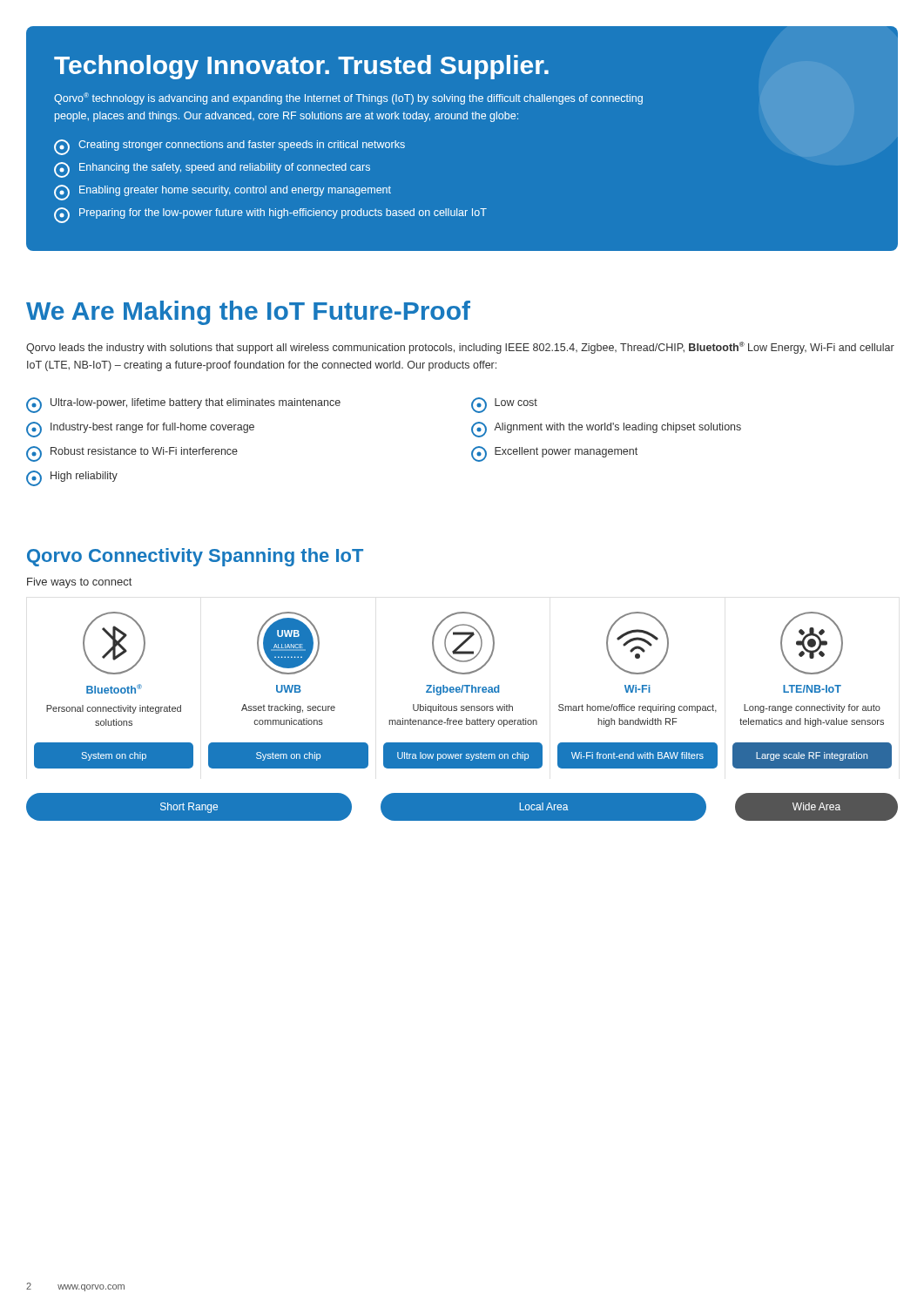Locate the block starting "We Are Making the IoT Future-Proof"
The image size is (924, 1307).
(248, 311)
